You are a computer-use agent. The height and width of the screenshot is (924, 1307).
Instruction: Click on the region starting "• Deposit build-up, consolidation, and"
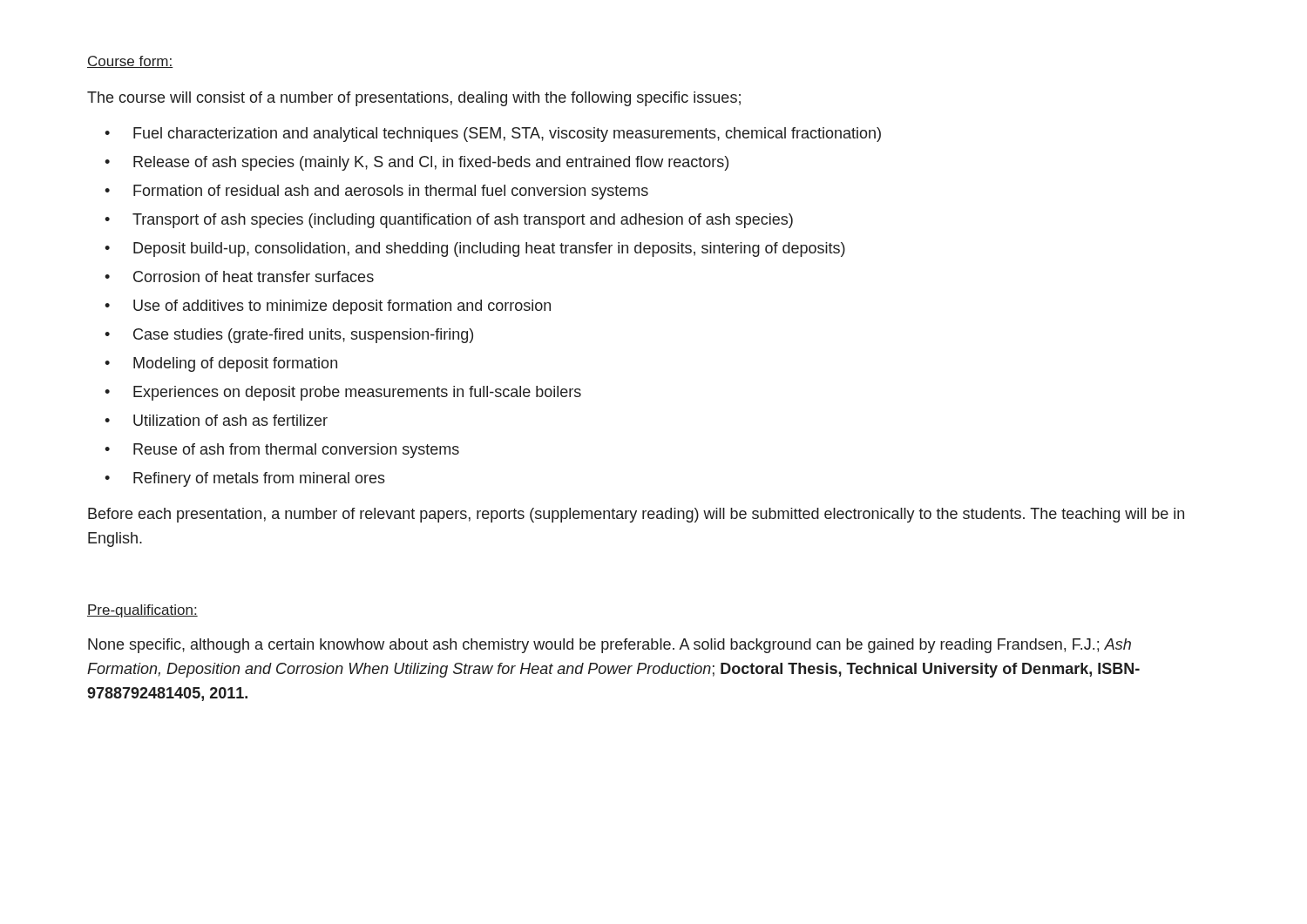(x=654, y=249)
